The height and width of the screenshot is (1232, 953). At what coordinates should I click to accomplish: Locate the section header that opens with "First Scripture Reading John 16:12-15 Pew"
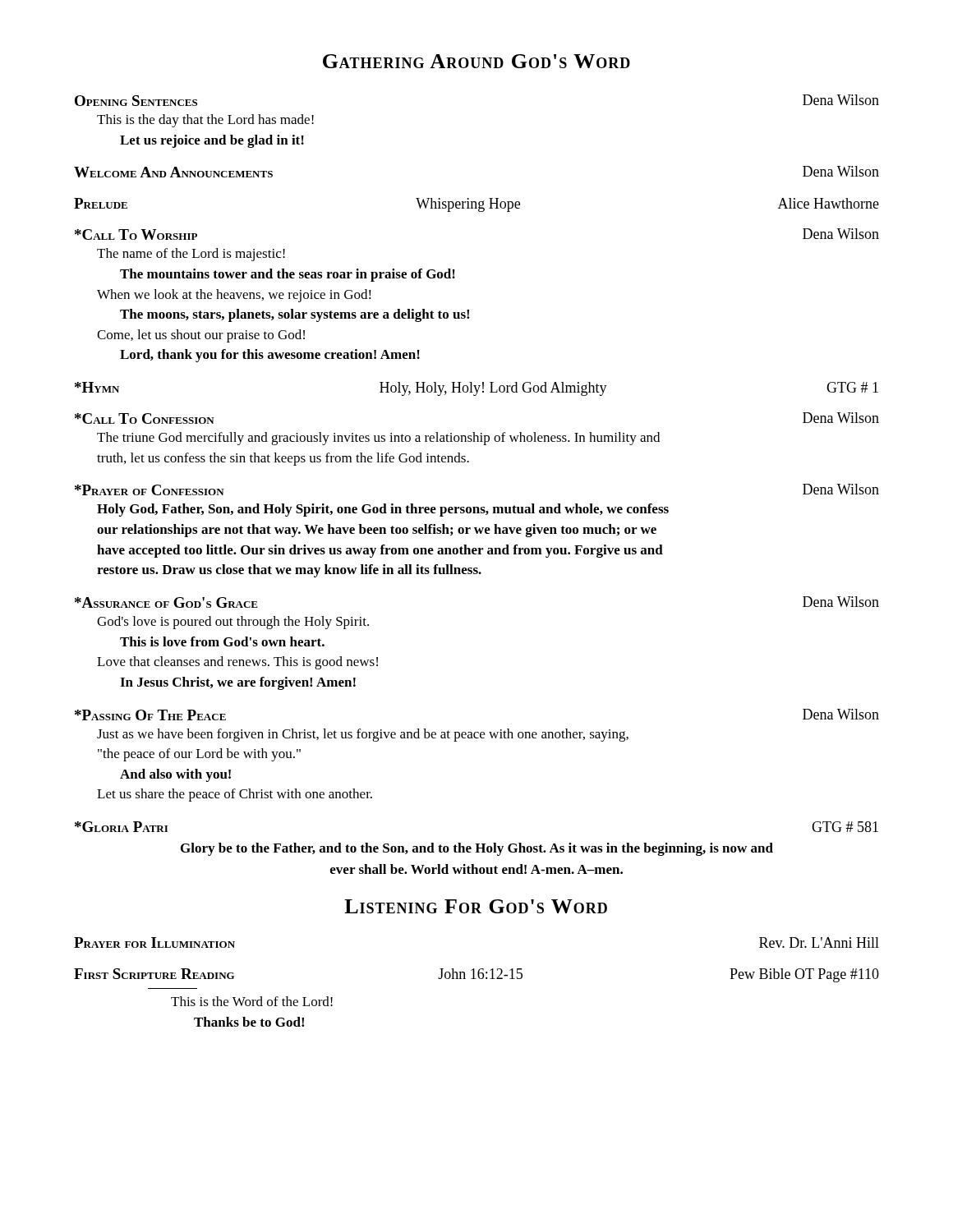point(476,974)
